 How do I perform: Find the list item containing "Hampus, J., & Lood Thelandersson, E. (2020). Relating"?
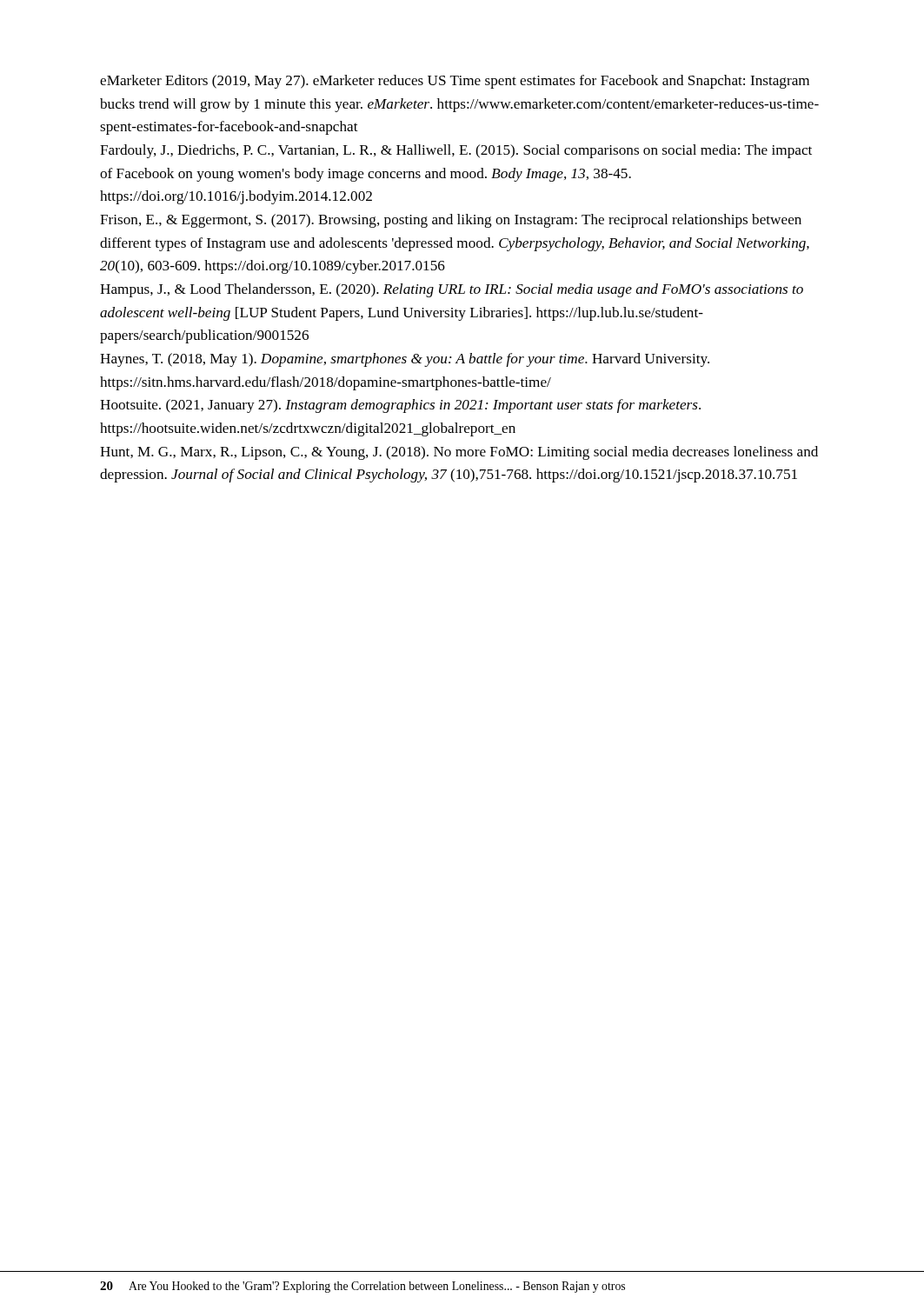[x=462, y=313]
